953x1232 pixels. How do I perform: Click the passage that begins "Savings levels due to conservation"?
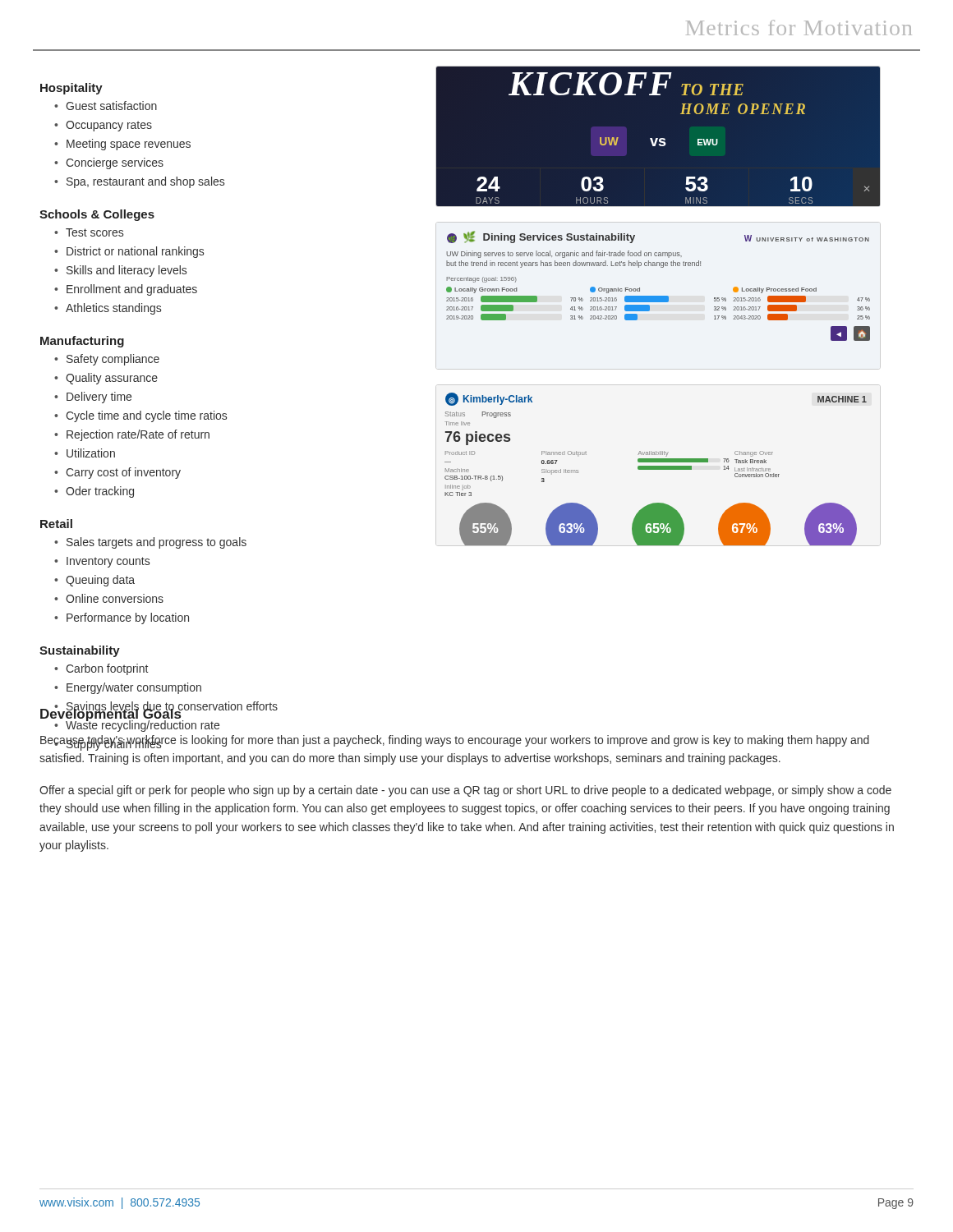172,706
